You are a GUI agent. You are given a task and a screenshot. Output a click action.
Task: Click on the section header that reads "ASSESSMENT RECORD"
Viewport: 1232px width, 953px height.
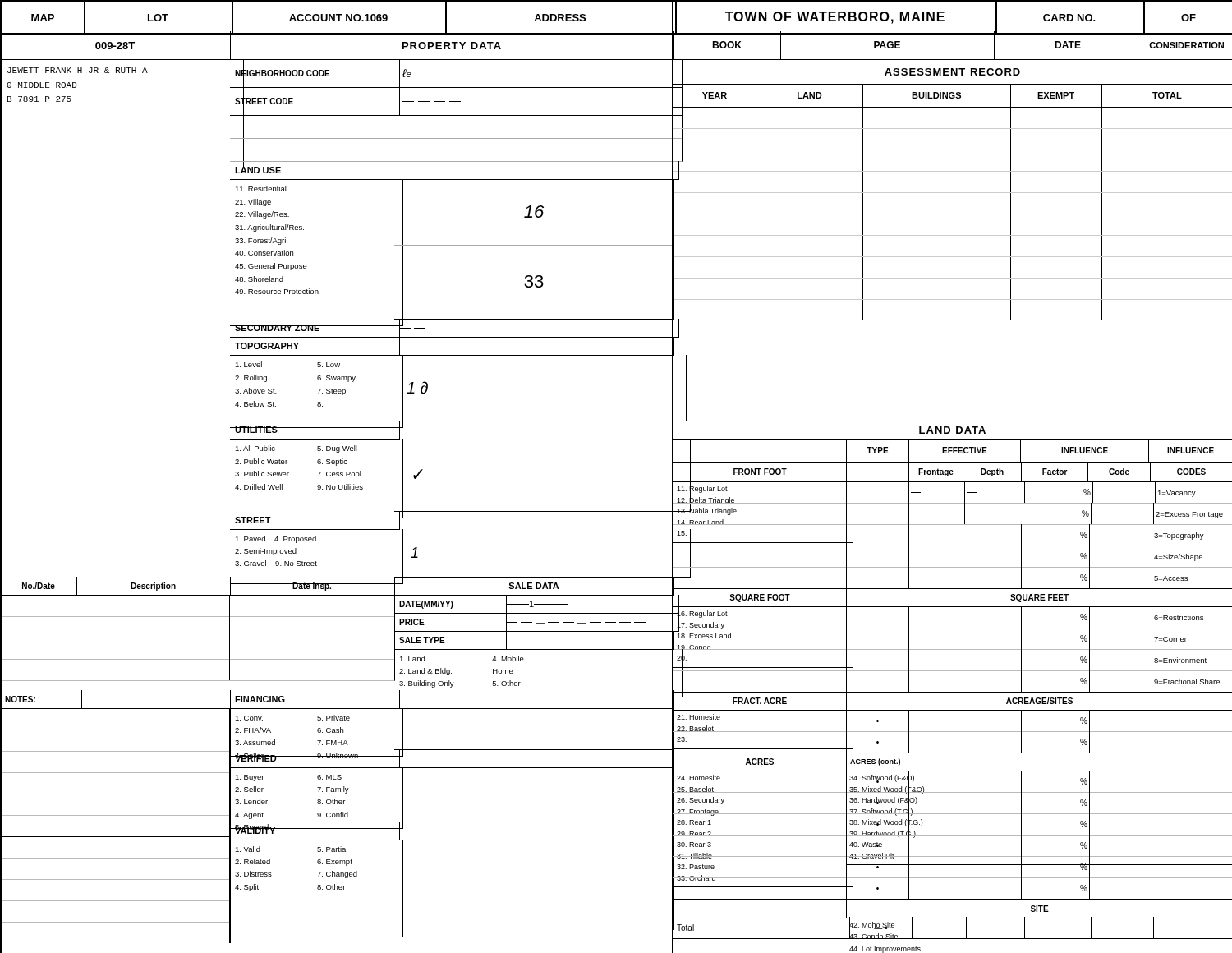[x=953, y=71]
